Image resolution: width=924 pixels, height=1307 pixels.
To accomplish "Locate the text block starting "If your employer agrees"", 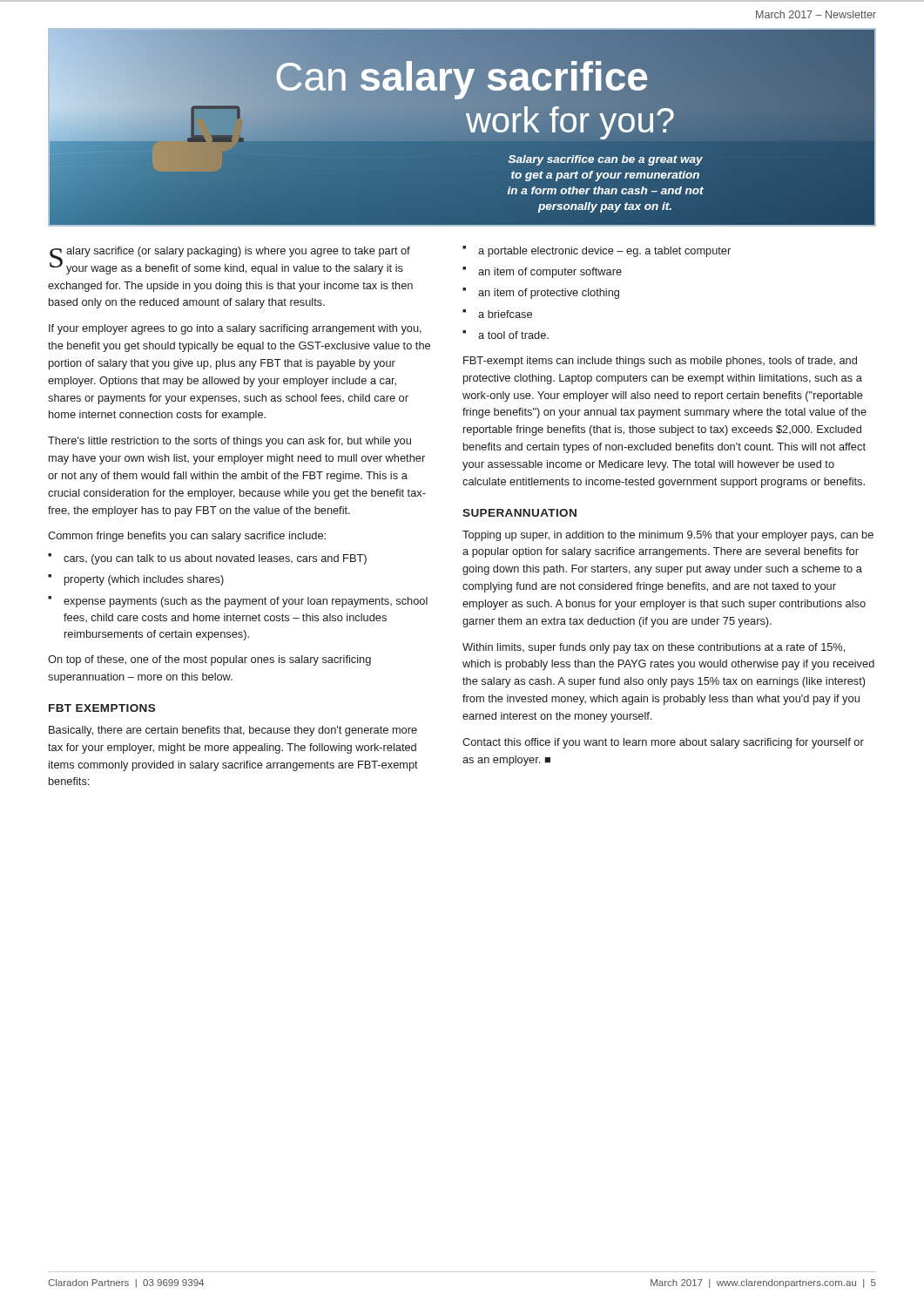I will click(239, 372).
